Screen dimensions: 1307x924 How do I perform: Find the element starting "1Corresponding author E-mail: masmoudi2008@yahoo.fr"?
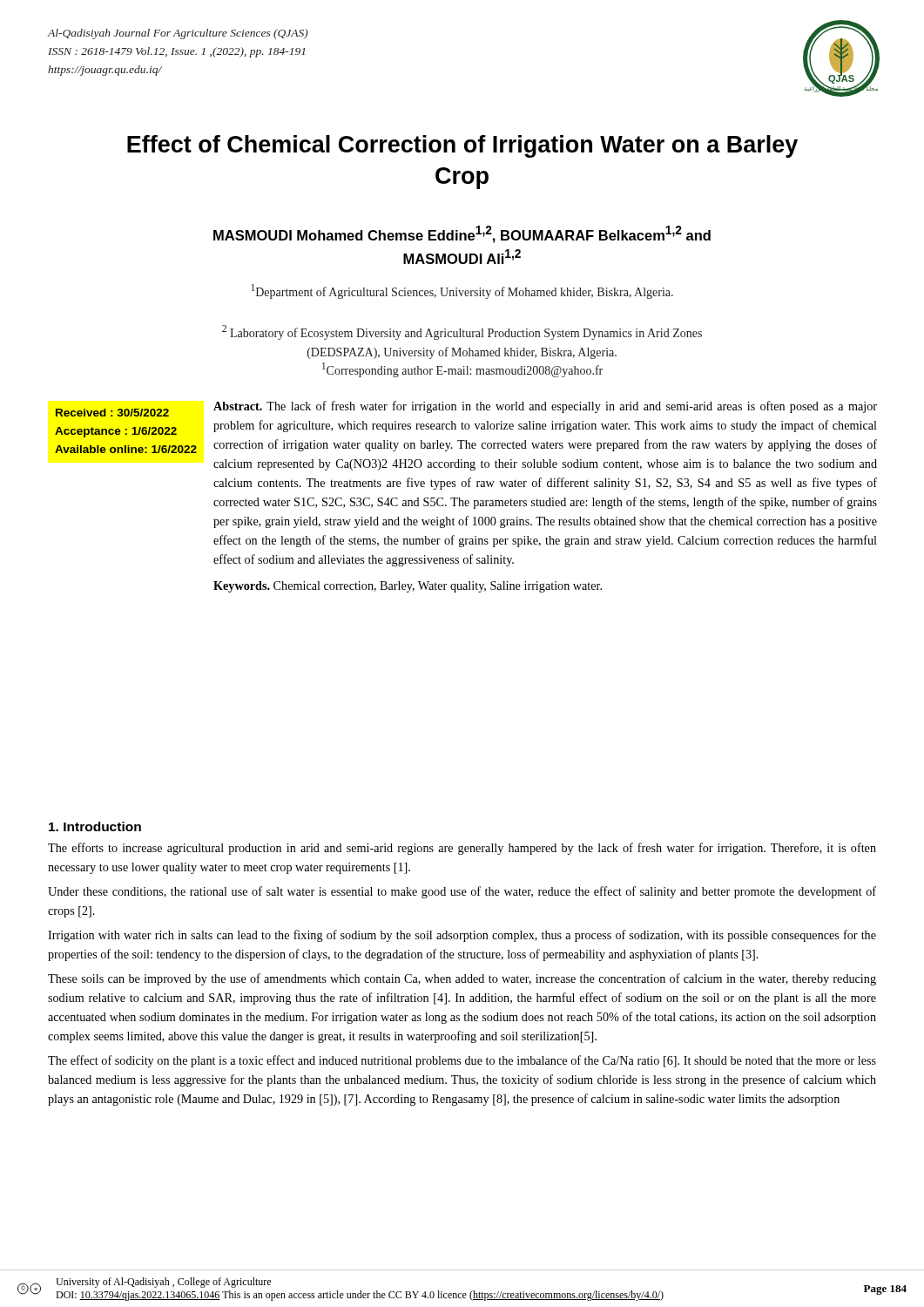462,369
